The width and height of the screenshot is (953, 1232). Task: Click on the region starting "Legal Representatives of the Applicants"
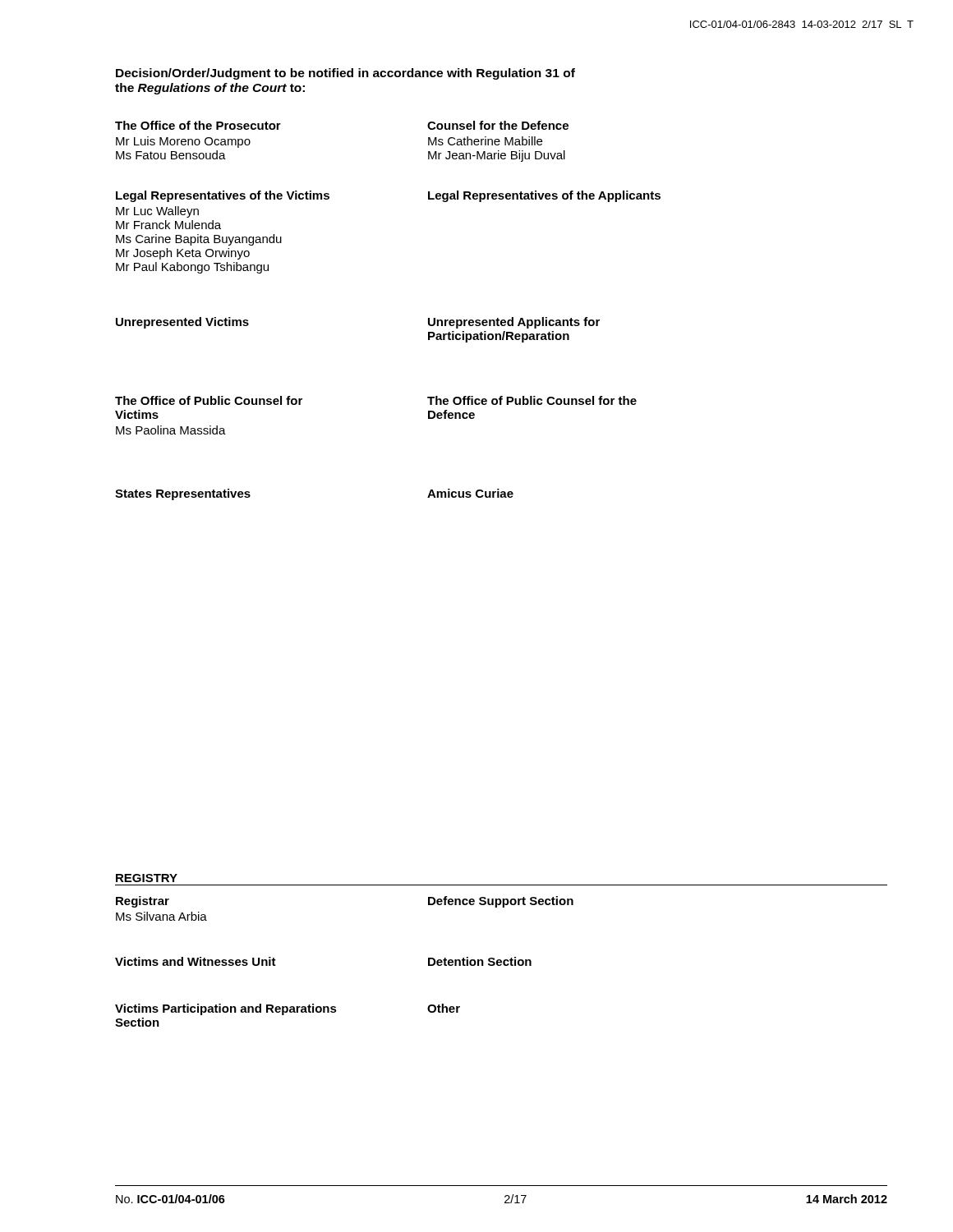click(657, 195)
